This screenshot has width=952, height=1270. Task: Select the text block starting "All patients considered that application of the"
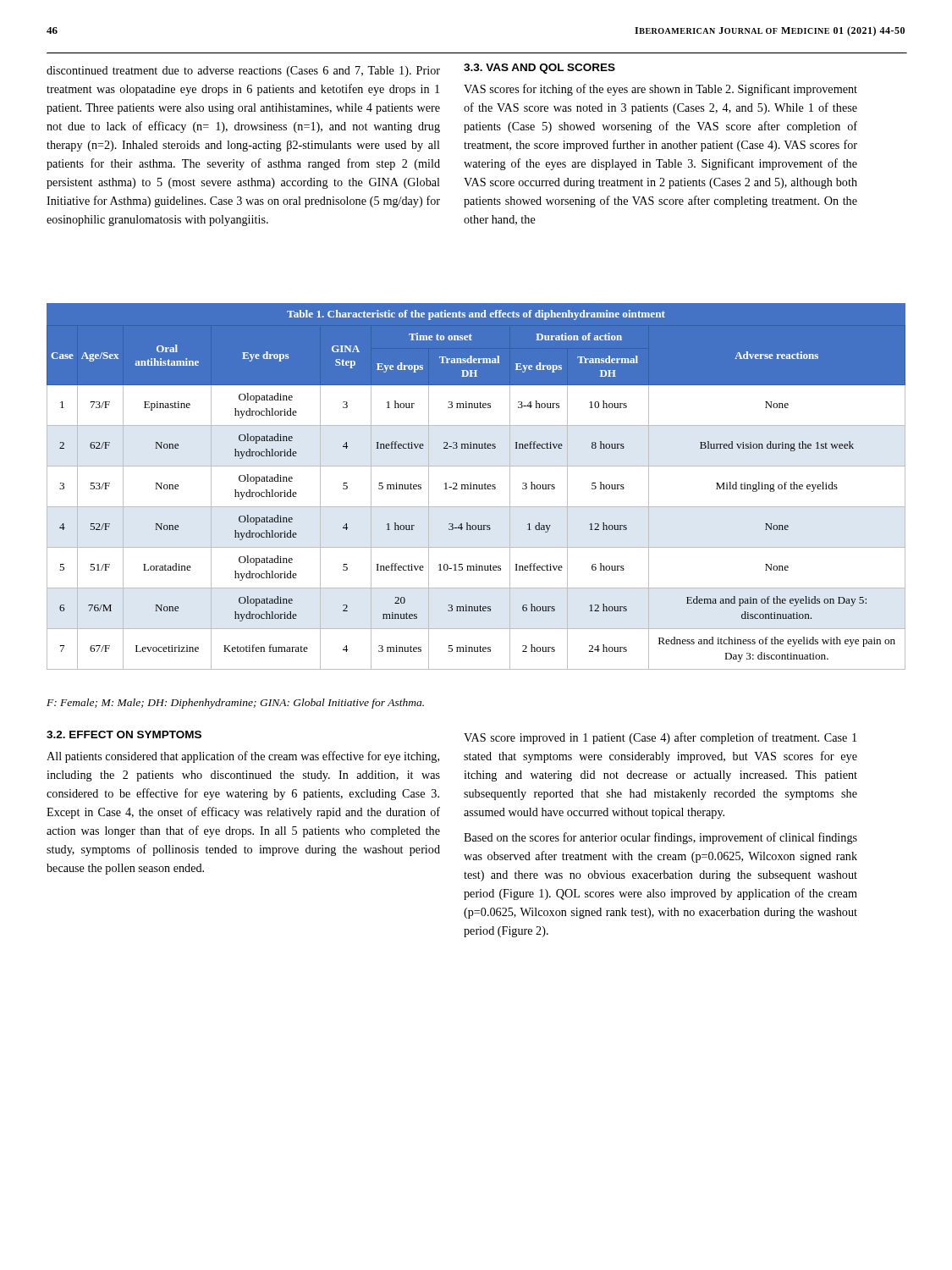243,812
